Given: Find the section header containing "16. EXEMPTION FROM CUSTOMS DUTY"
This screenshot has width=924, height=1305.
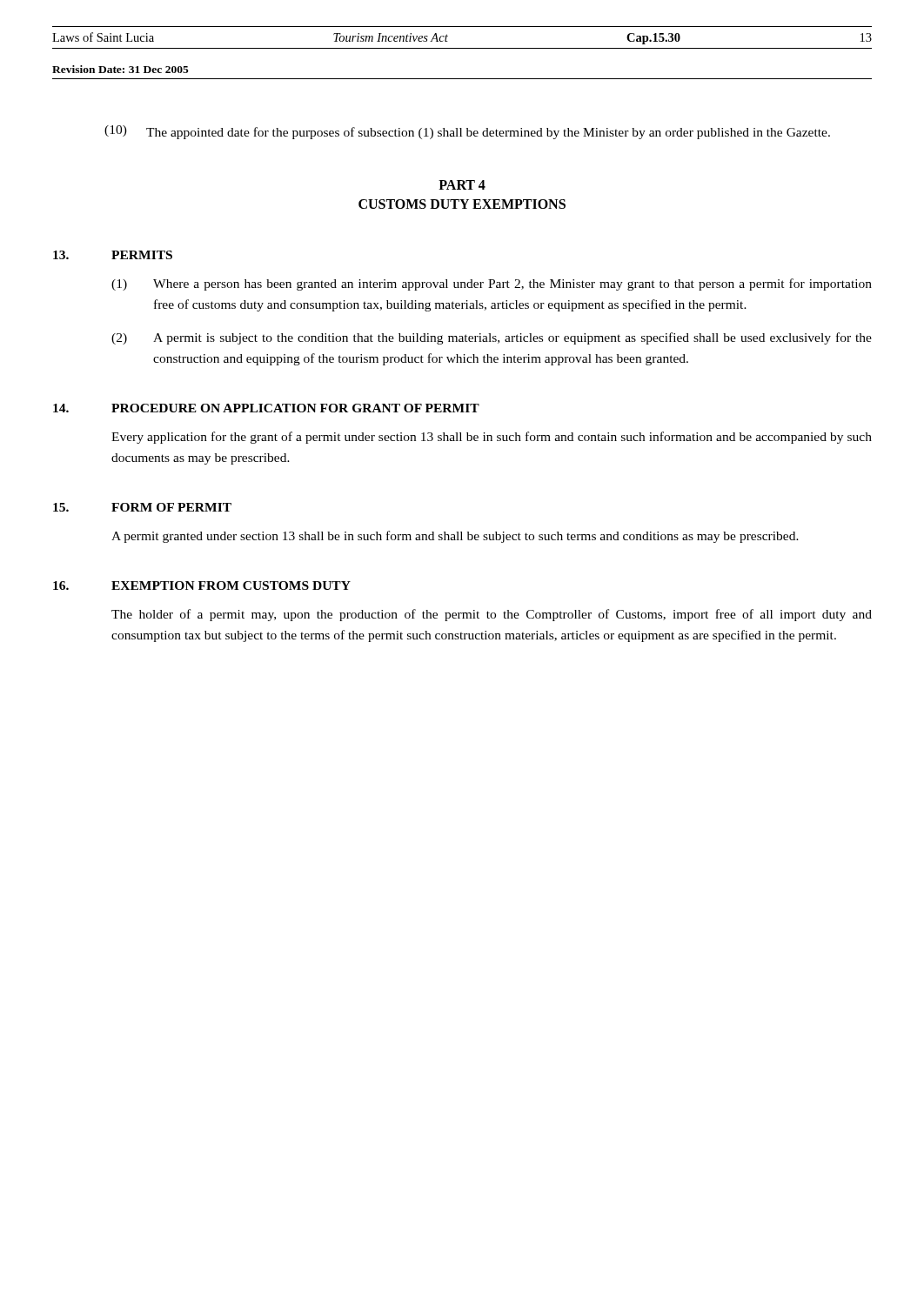Looking at the screenshot, I should click(201, 586).
